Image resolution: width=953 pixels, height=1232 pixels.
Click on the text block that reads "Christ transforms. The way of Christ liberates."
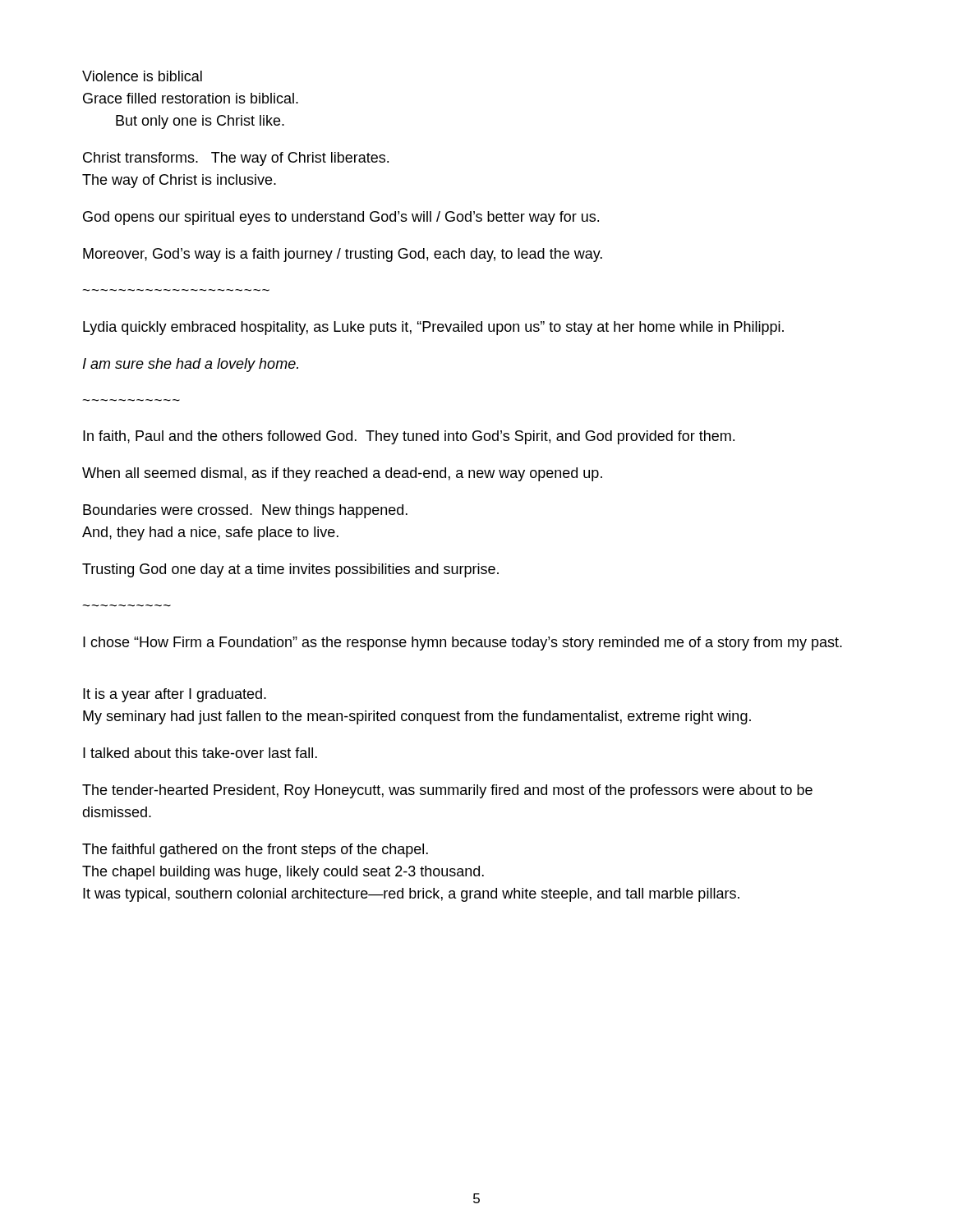[x=236, y=169]
